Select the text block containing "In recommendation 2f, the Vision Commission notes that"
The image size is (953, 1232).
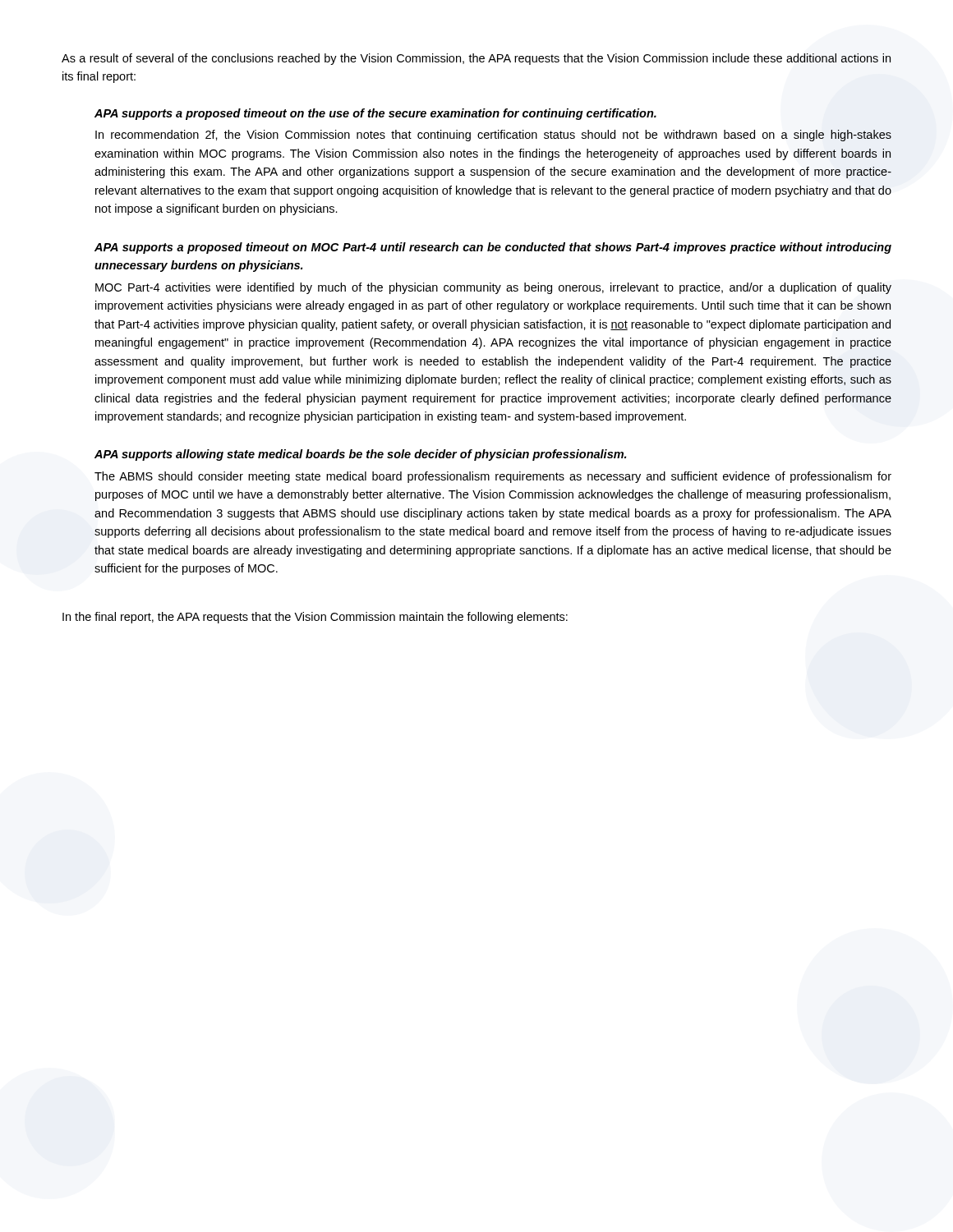click(x=493, y=172)
